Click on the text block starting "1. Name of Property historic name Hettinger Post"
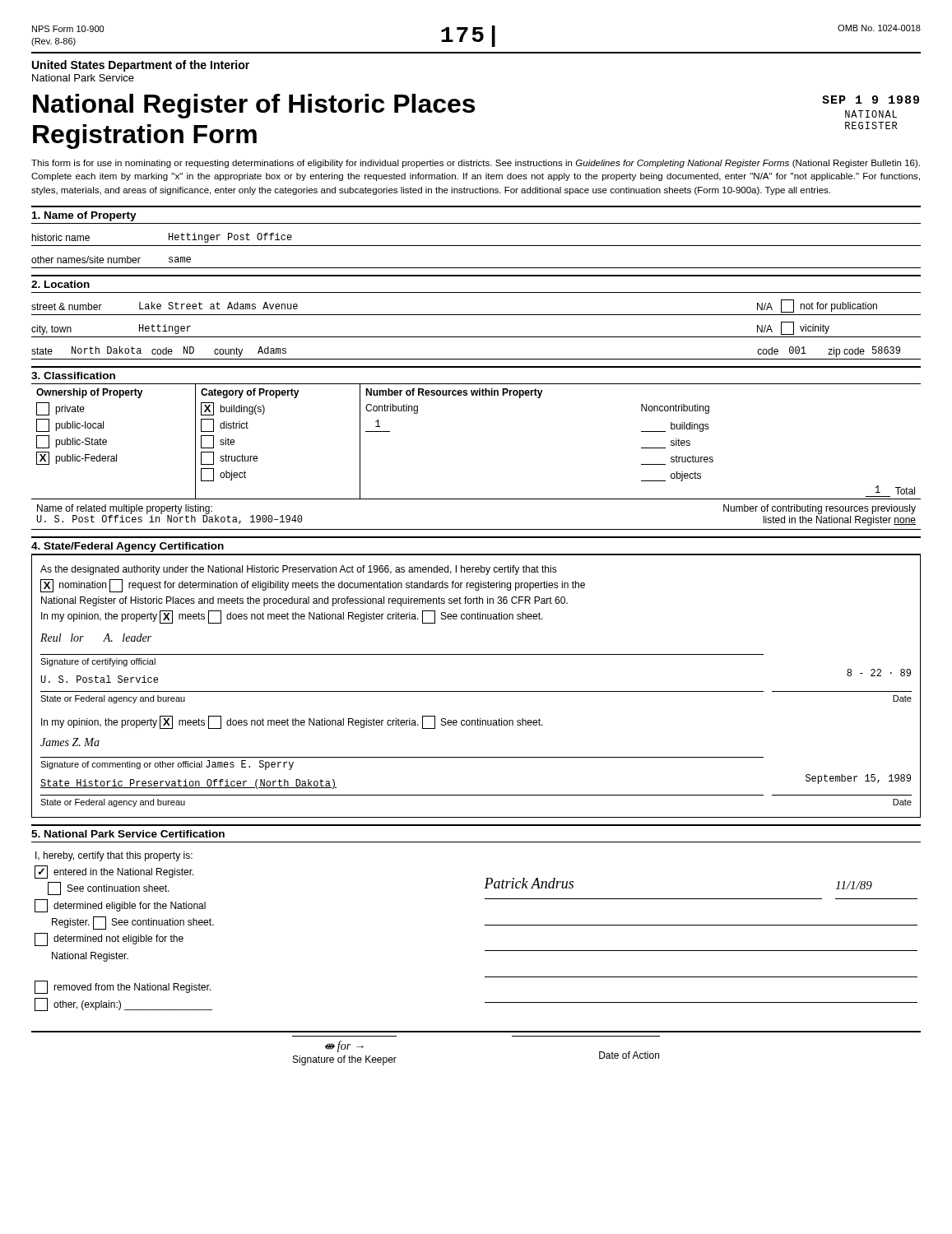The height and width of the screenshot is (1234, 952). pos(476,237)
